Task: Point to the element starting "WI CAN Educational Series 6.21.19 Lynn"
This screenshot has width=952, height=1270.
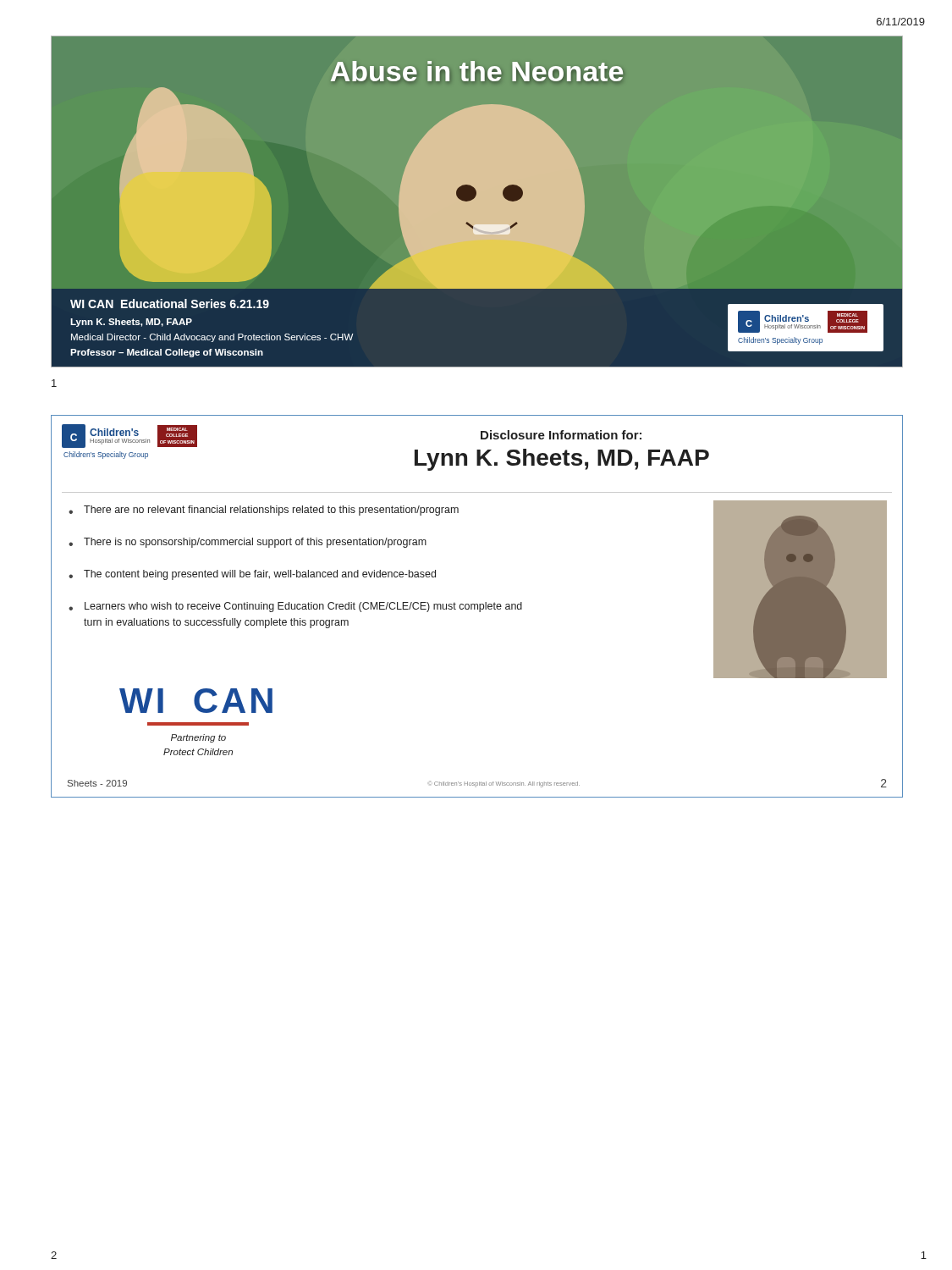Action: point(170,304)
